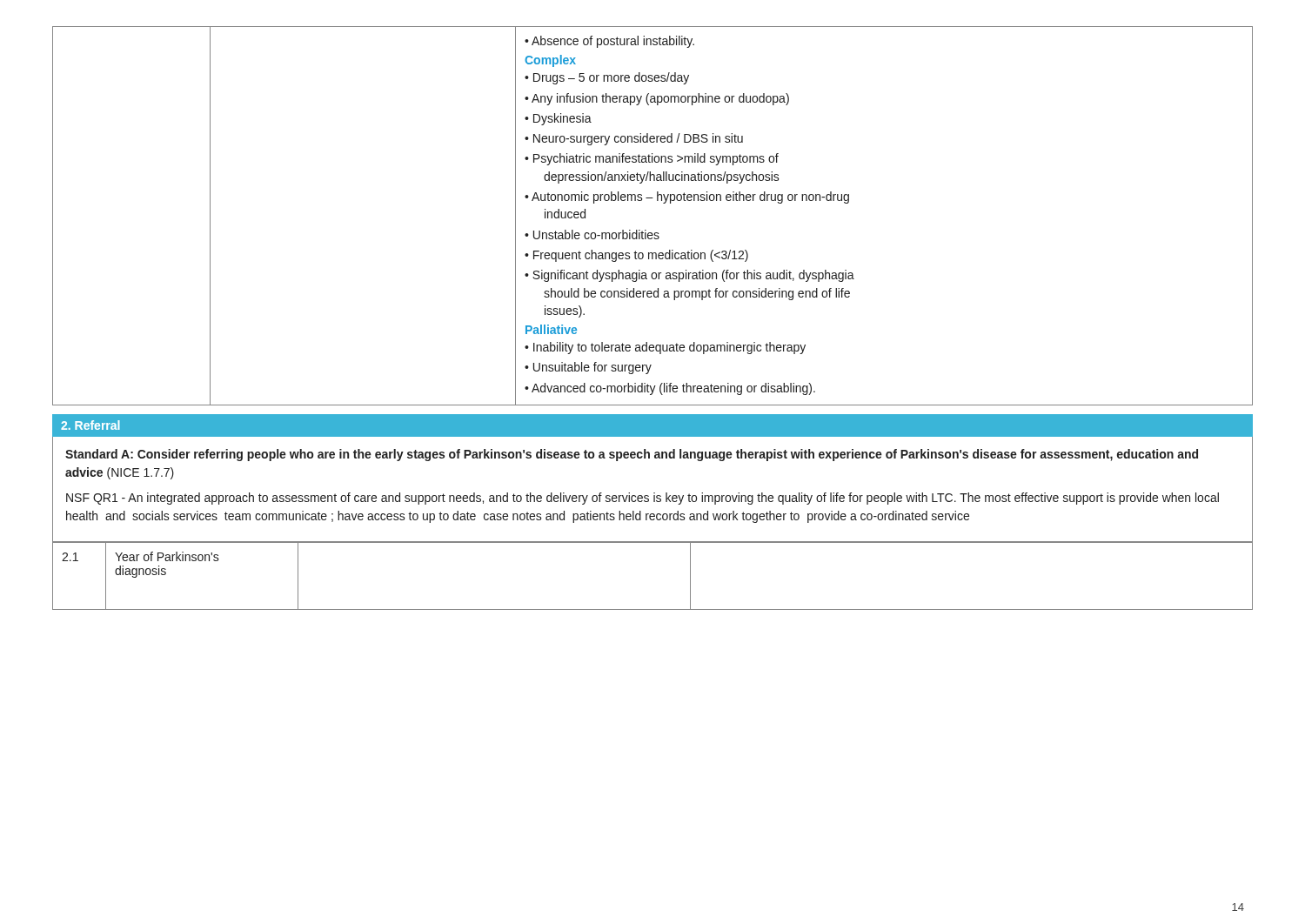This screenshot has height=924, width=1305.
Task: Click where it says "2. Referral"
Action: [x=91, y=426]
